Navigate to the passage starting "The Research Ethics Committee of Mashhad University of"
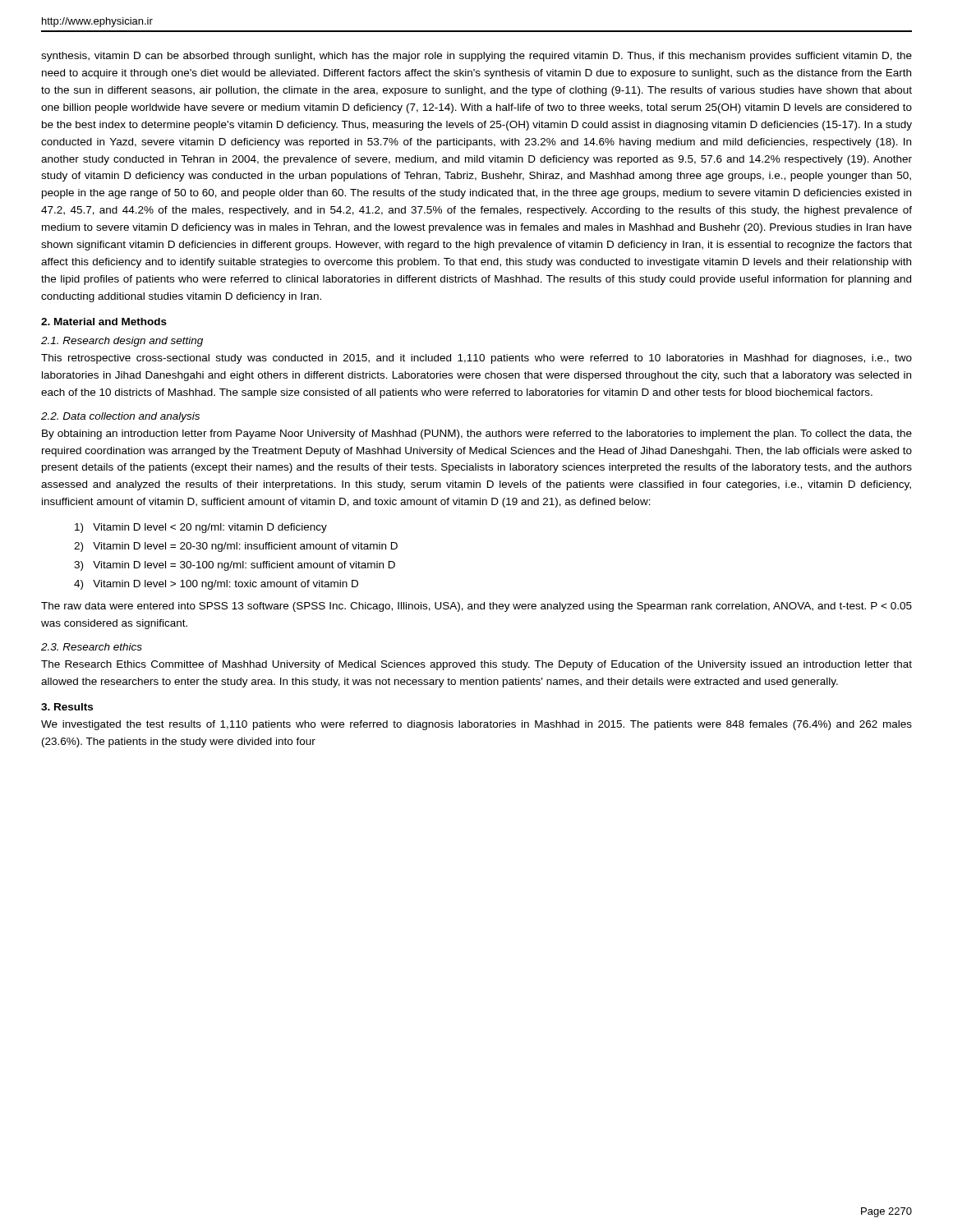This screenshot has height=1232, width=953. click(x=476, y=673)
